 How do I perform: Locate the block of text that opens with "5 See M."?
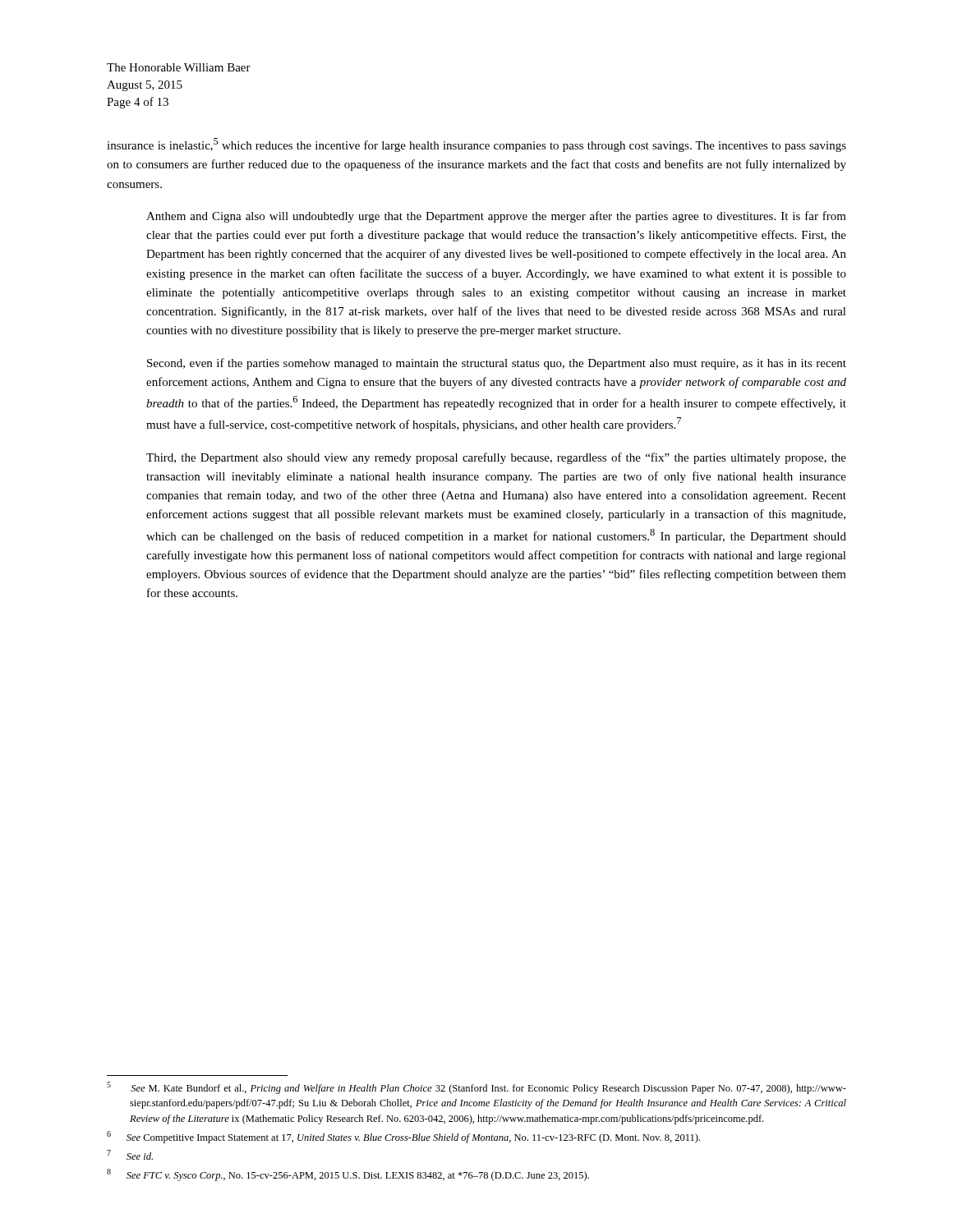pyautogui.click(x=476, y=1103)
